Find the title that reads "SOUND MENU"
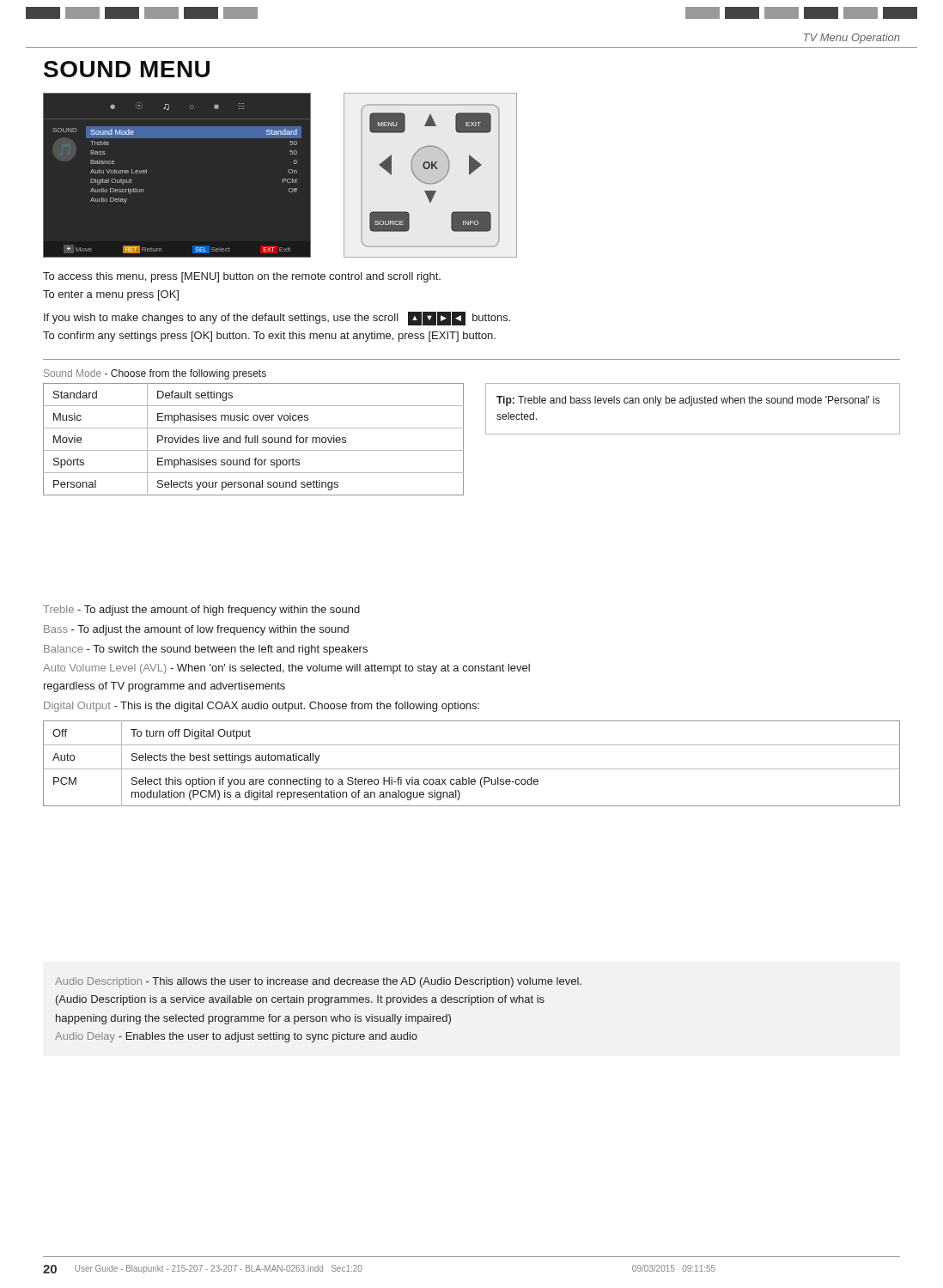 point(127,69)
